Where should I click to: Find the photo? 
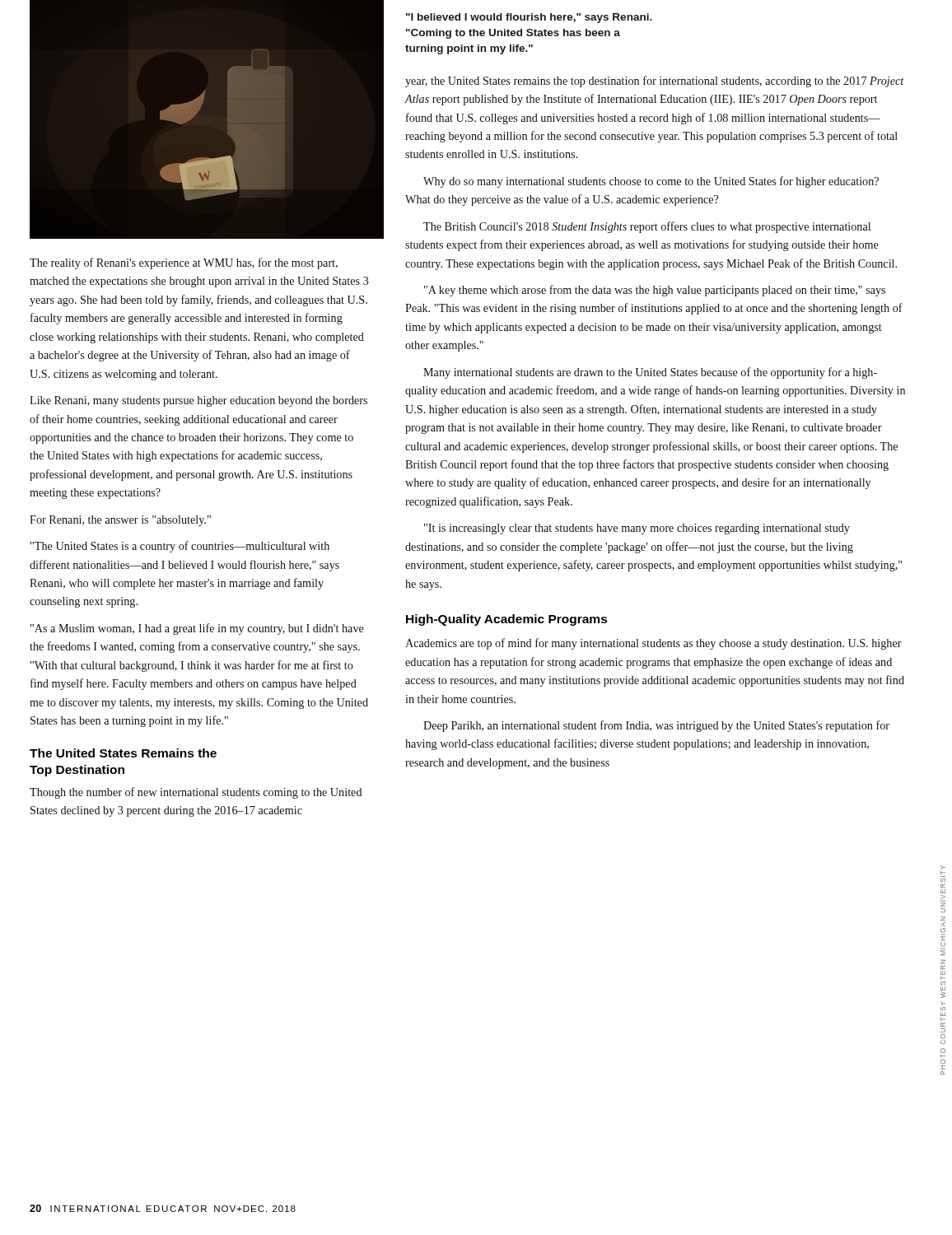click(x=207, y=119)
